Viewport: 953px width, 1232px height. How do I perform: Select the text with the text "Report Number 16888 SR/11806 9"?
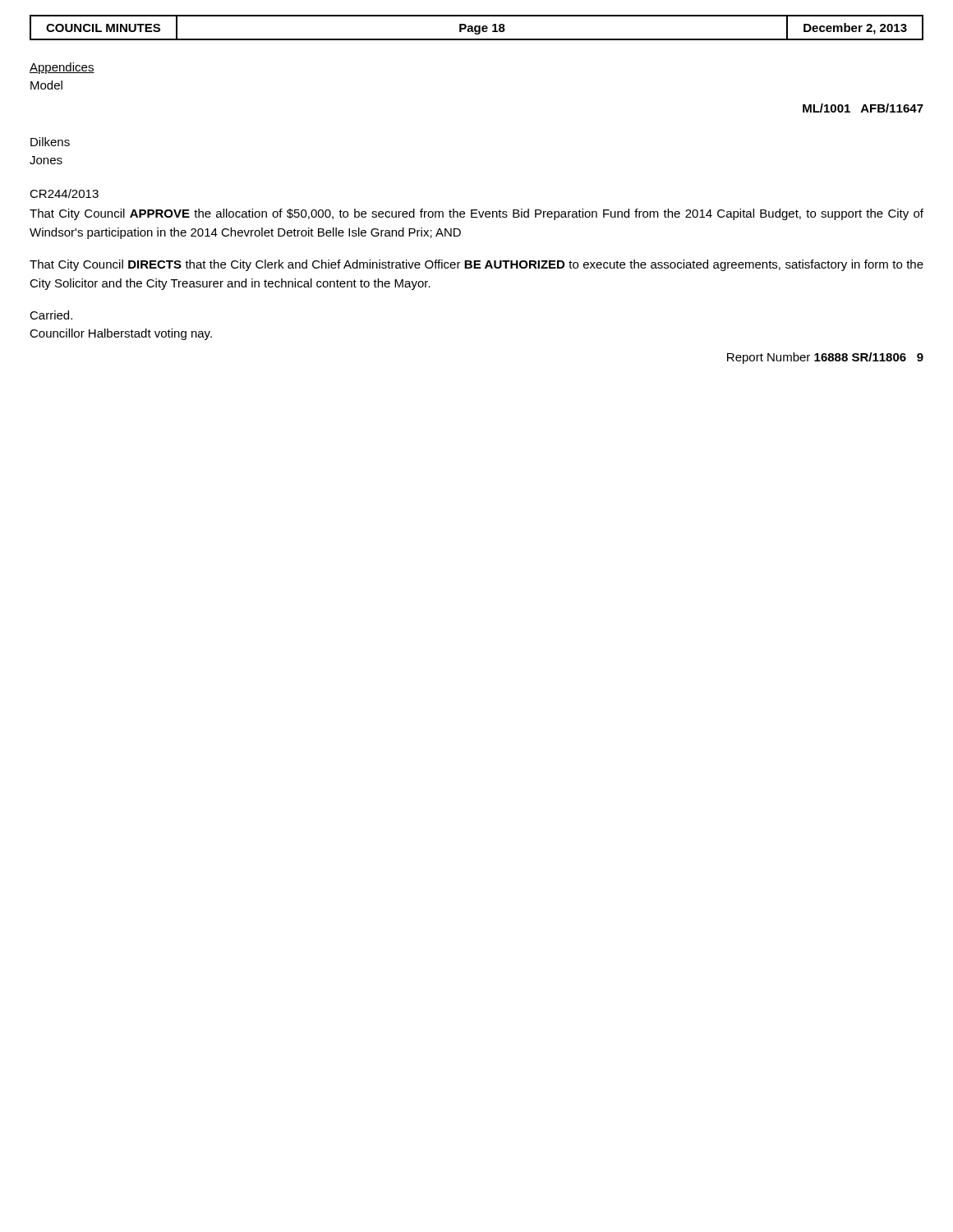(x=825, y=356)
